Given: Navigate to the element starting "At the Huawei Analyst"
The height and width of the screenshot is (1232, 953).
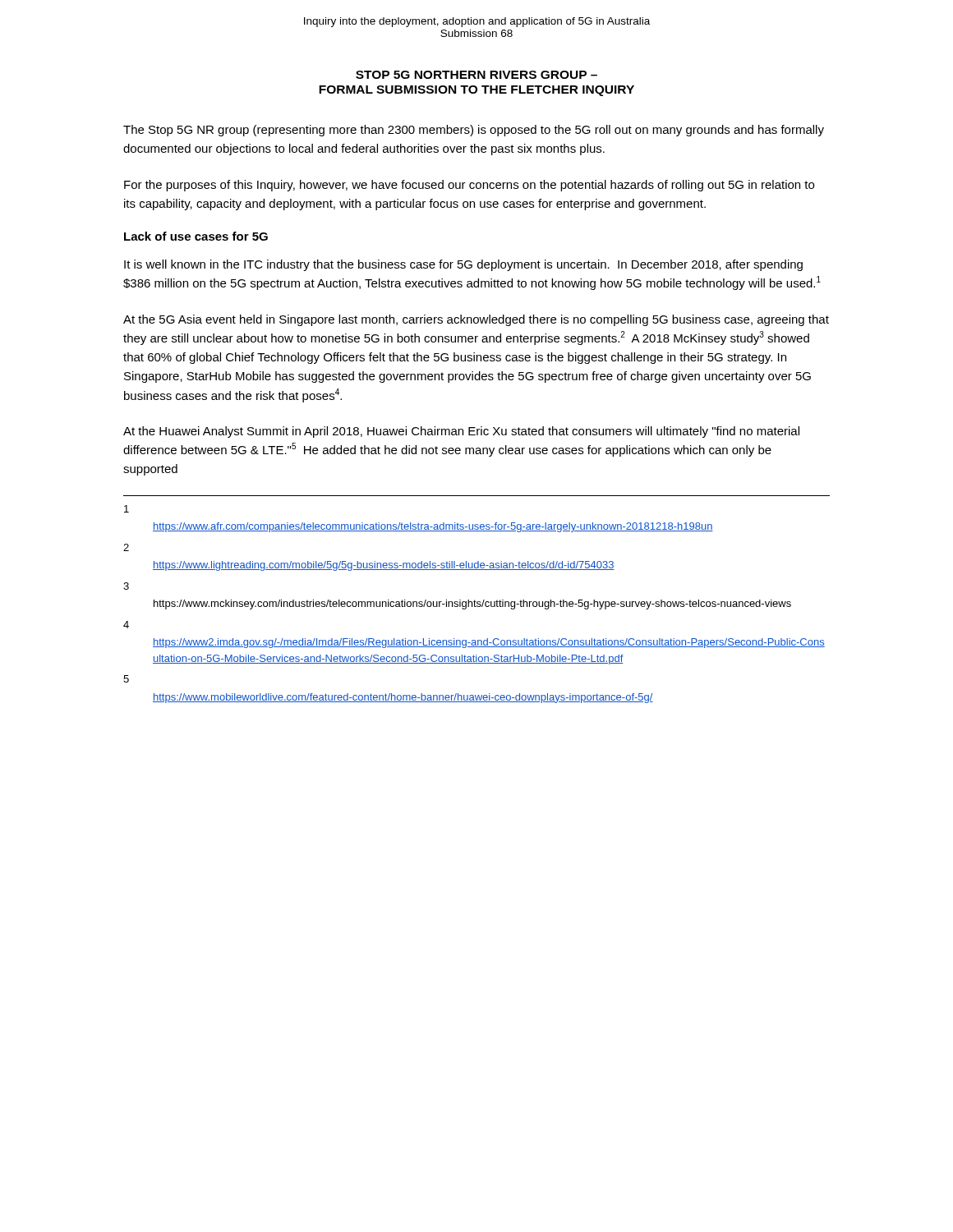Looking at the screenshot, I should pos(462,450).
